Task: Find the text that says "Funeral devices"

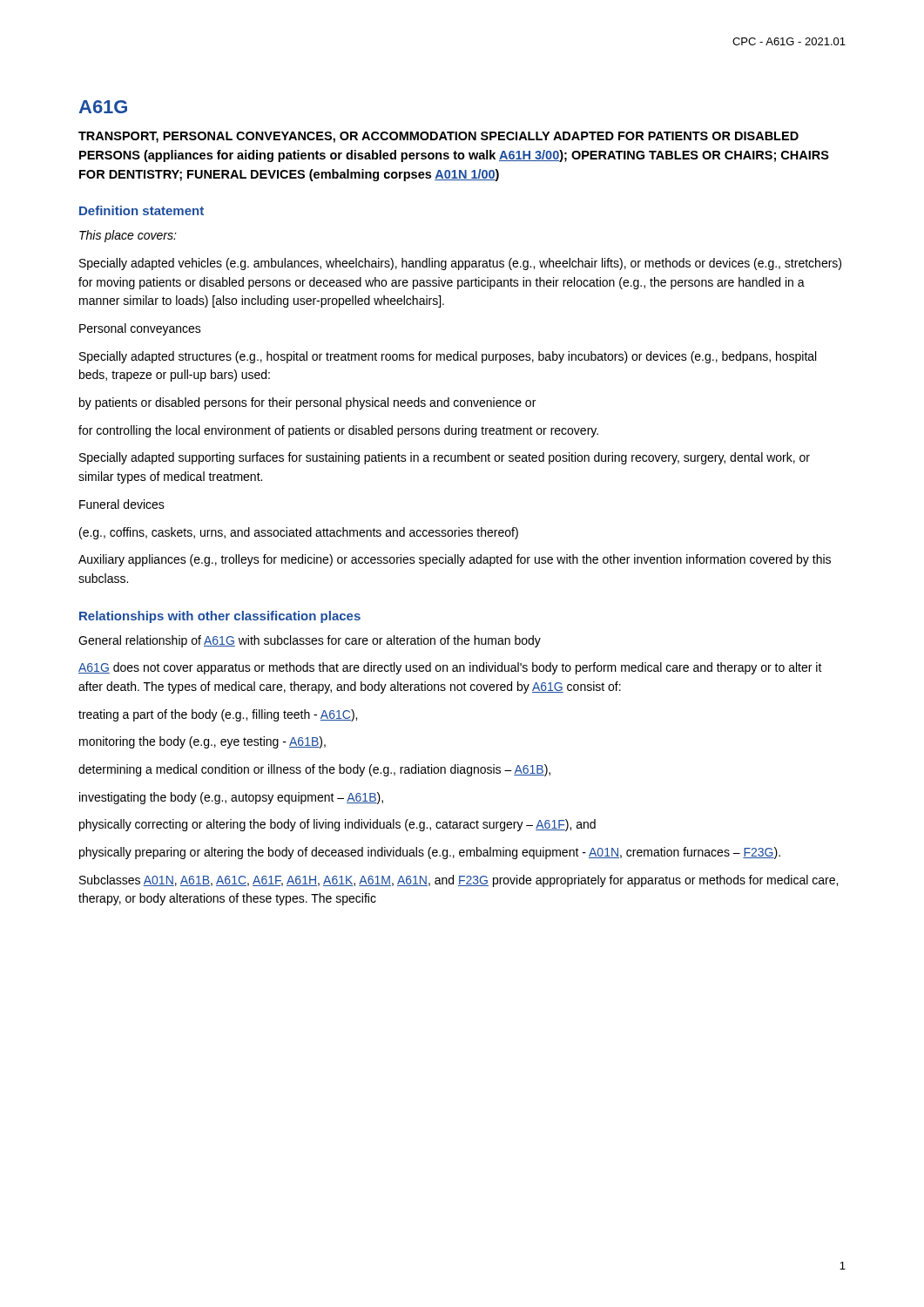Action: pyautogui.click(x=121, y=504)
